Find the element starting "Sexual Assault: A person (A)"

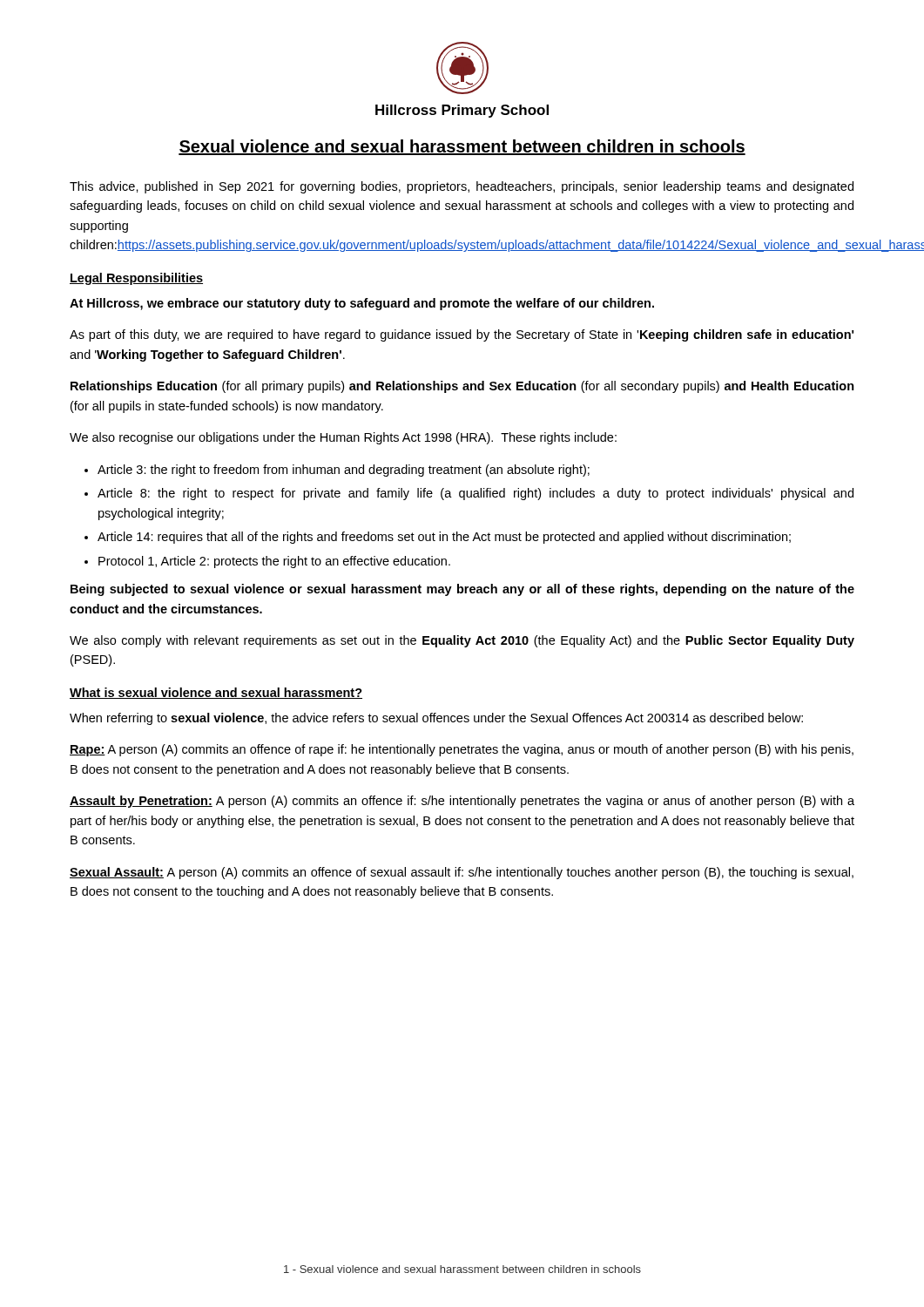tap(462, 882)
